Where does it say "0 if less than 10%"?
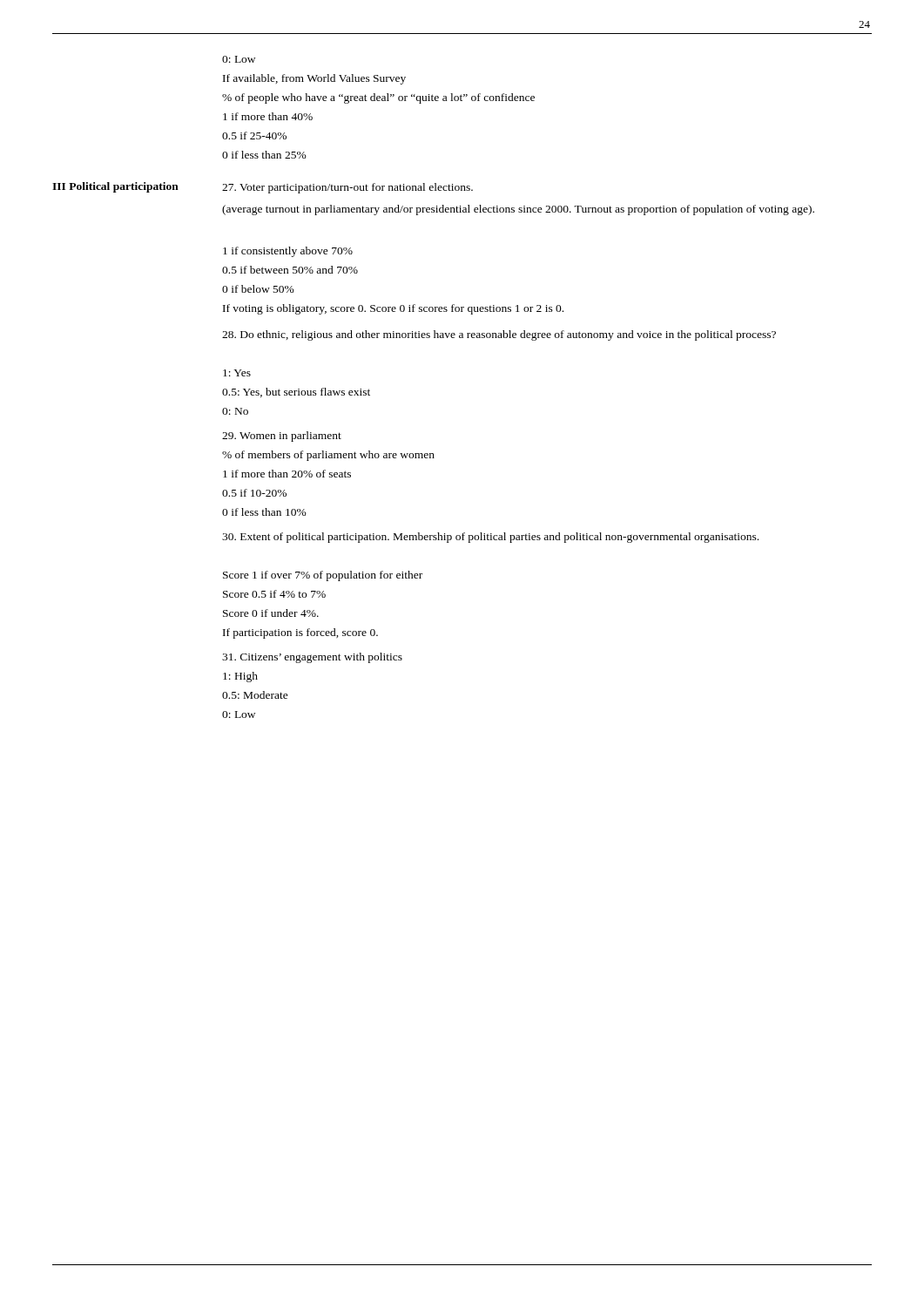Screen dimensions: 1307x924 click(x=264, y=512)
